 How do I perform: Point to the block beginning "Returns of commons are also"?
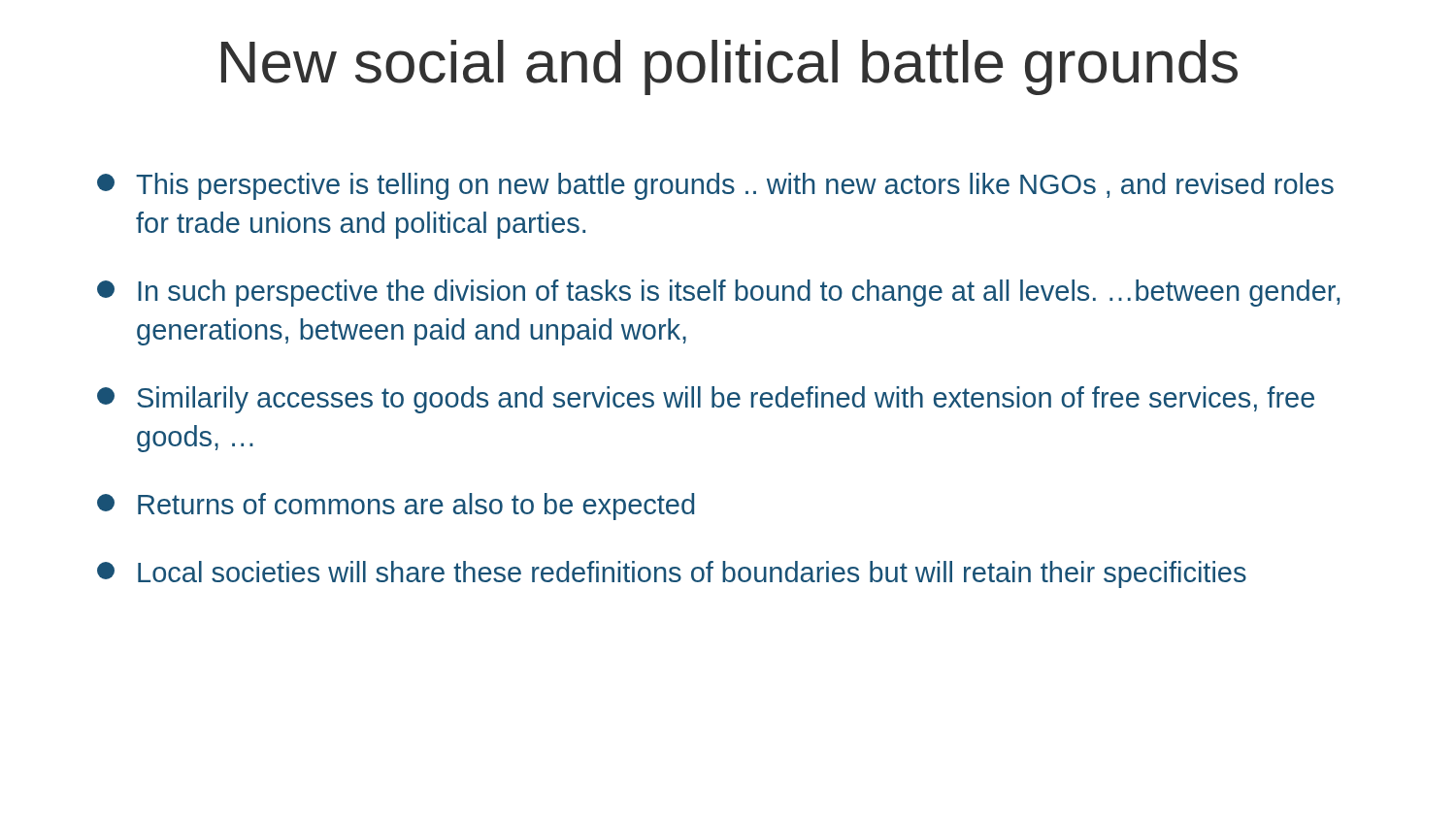tap(396, 507)
